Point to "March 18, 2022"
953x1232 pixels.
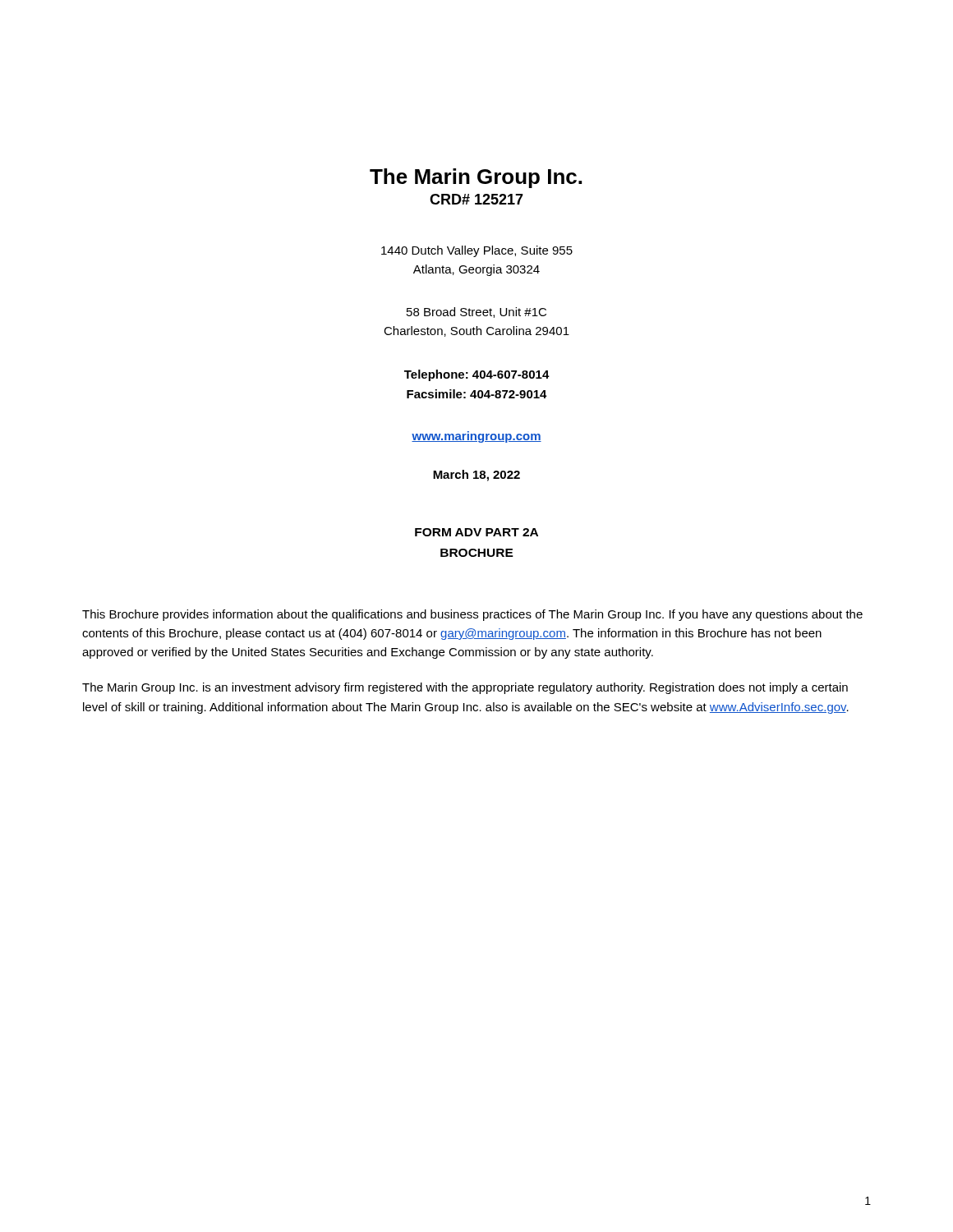(x=476, y=474)
